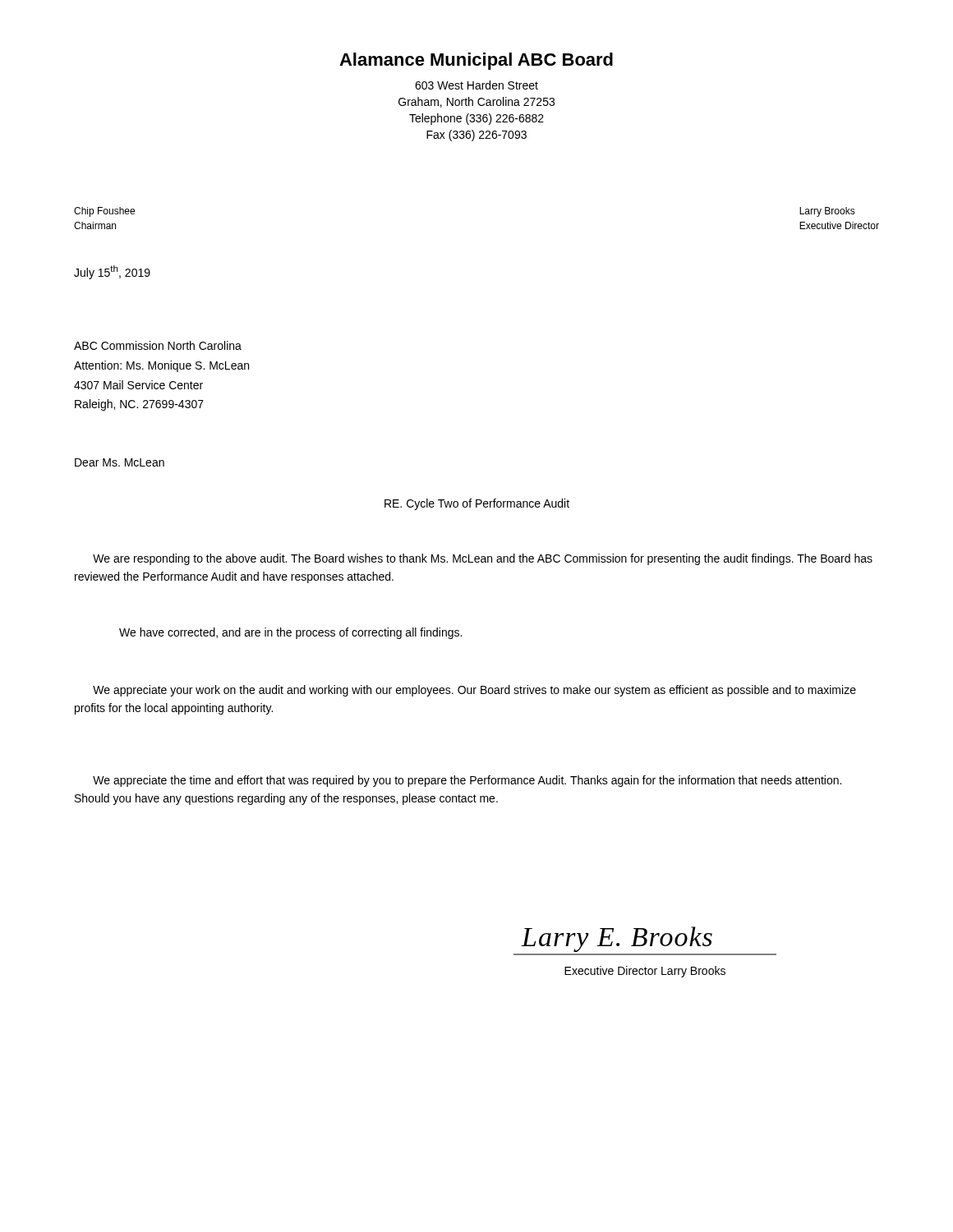Select the element starting "ABC Commission North Carolina Attention: Ms."

(162, 375)
